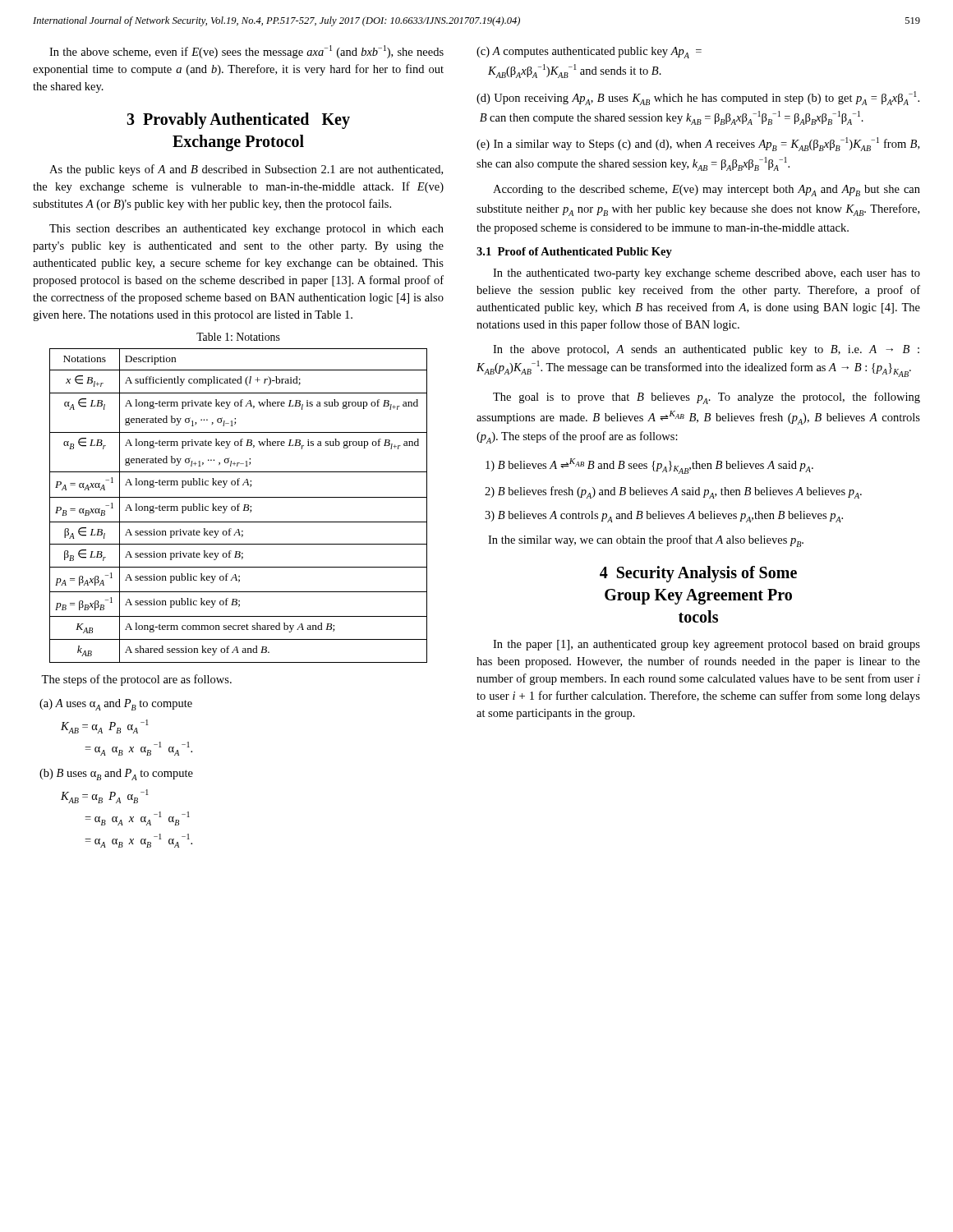Navigate to the element starting "According to the described scheme, E(ve)"
953x1232 pixels.
[698, 209]
